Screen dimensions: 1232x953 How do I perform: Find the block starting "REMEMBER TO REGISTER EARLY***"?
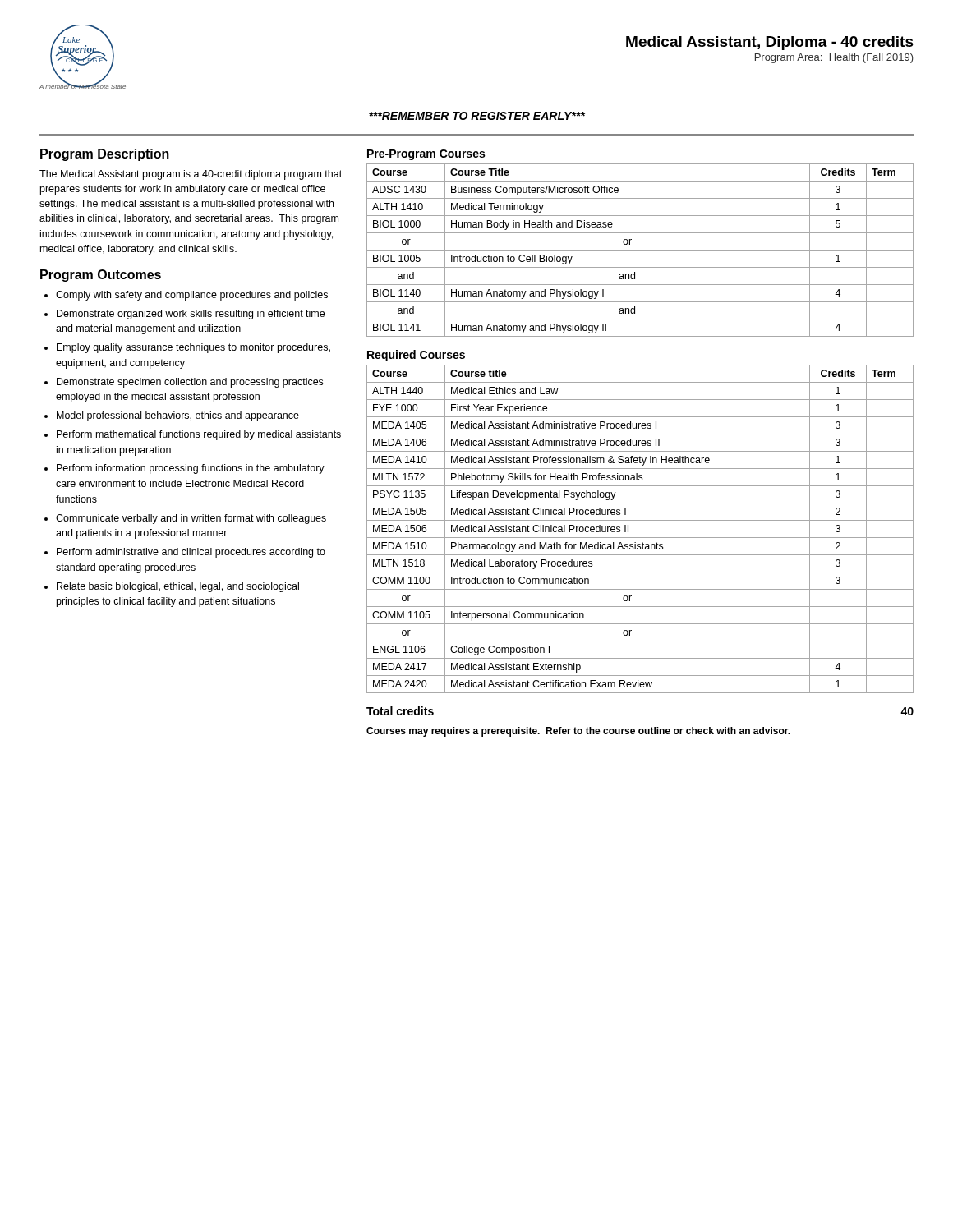(x=476, y=116)
